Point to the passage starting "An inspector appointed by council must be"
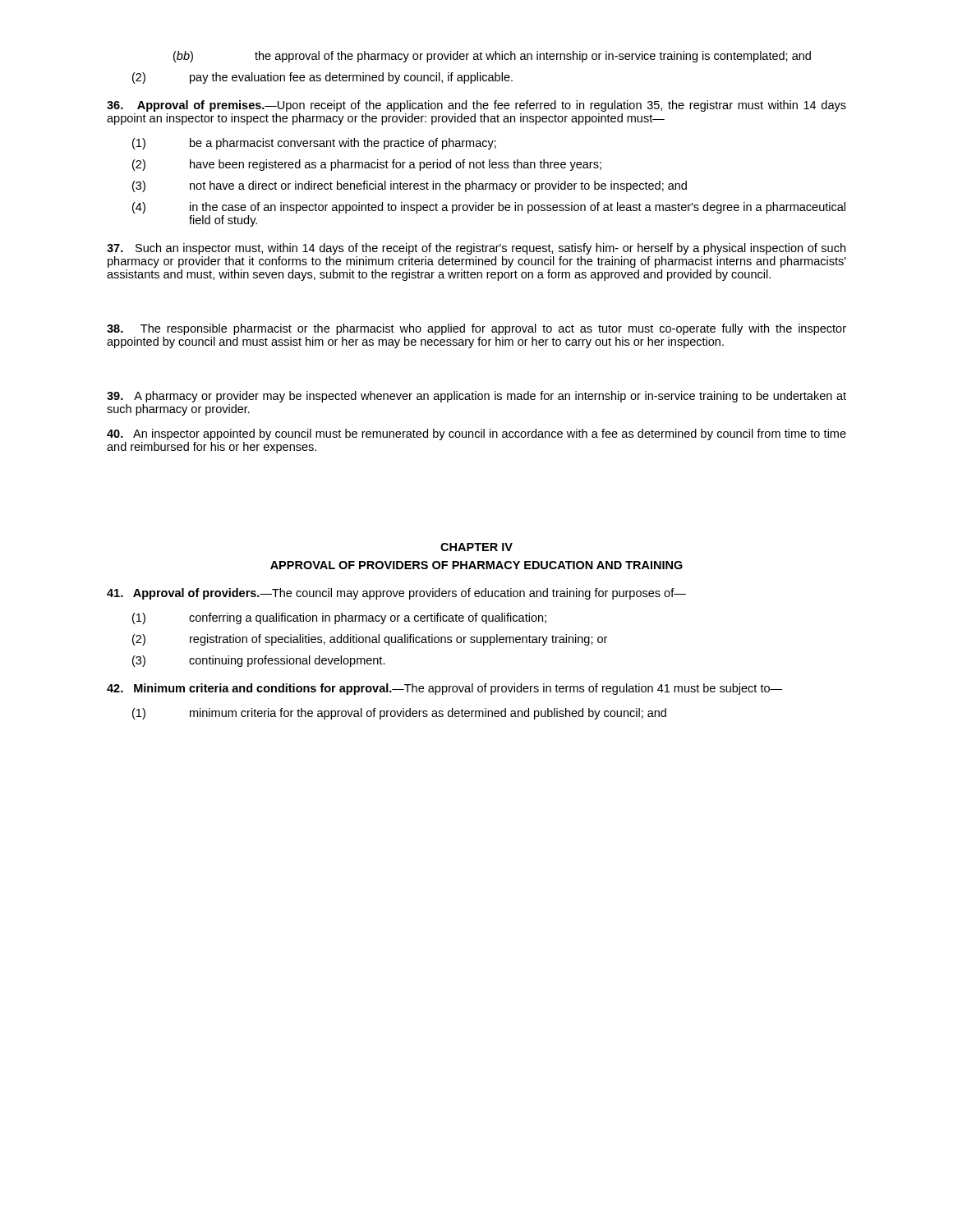Image resolution: width=953 pixels, height=1232 pixels. point(476,440)
